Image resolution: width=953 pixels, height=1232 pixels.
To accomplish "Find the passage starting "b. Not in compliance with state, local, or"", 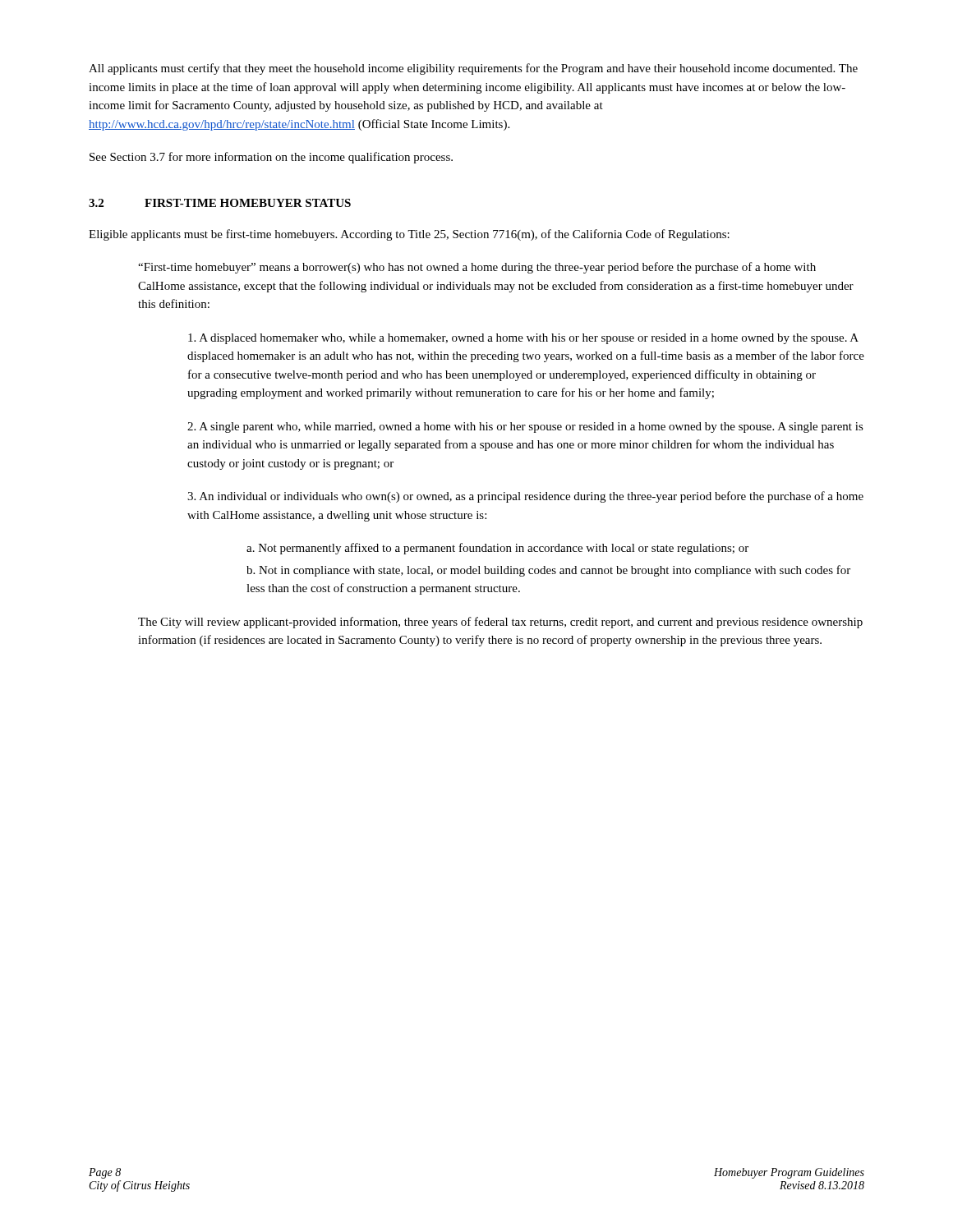I will tap(548, 579).
